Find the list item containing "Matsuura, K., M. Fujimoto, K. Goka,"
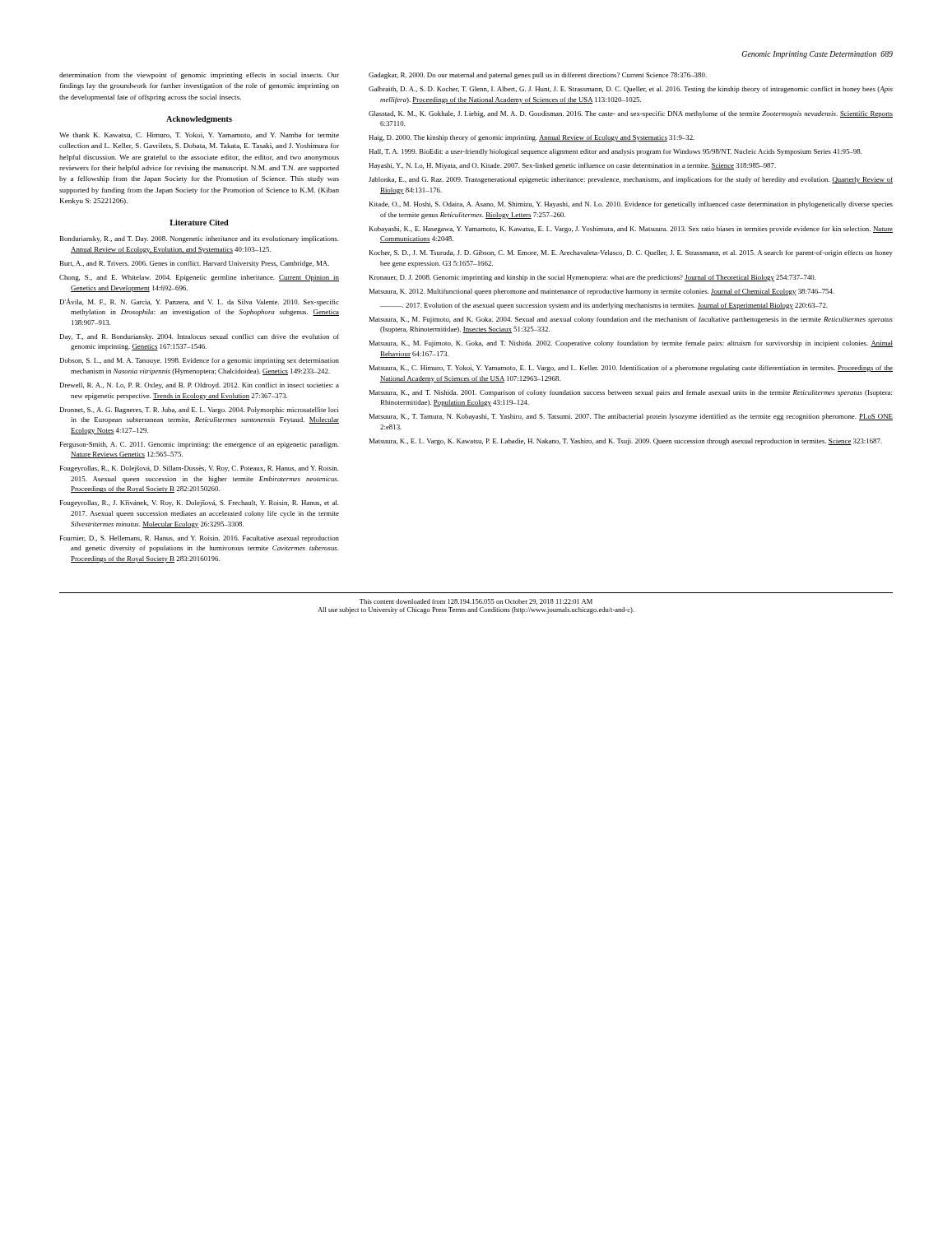Screen dimensions: 1234x952 [631, 349]
